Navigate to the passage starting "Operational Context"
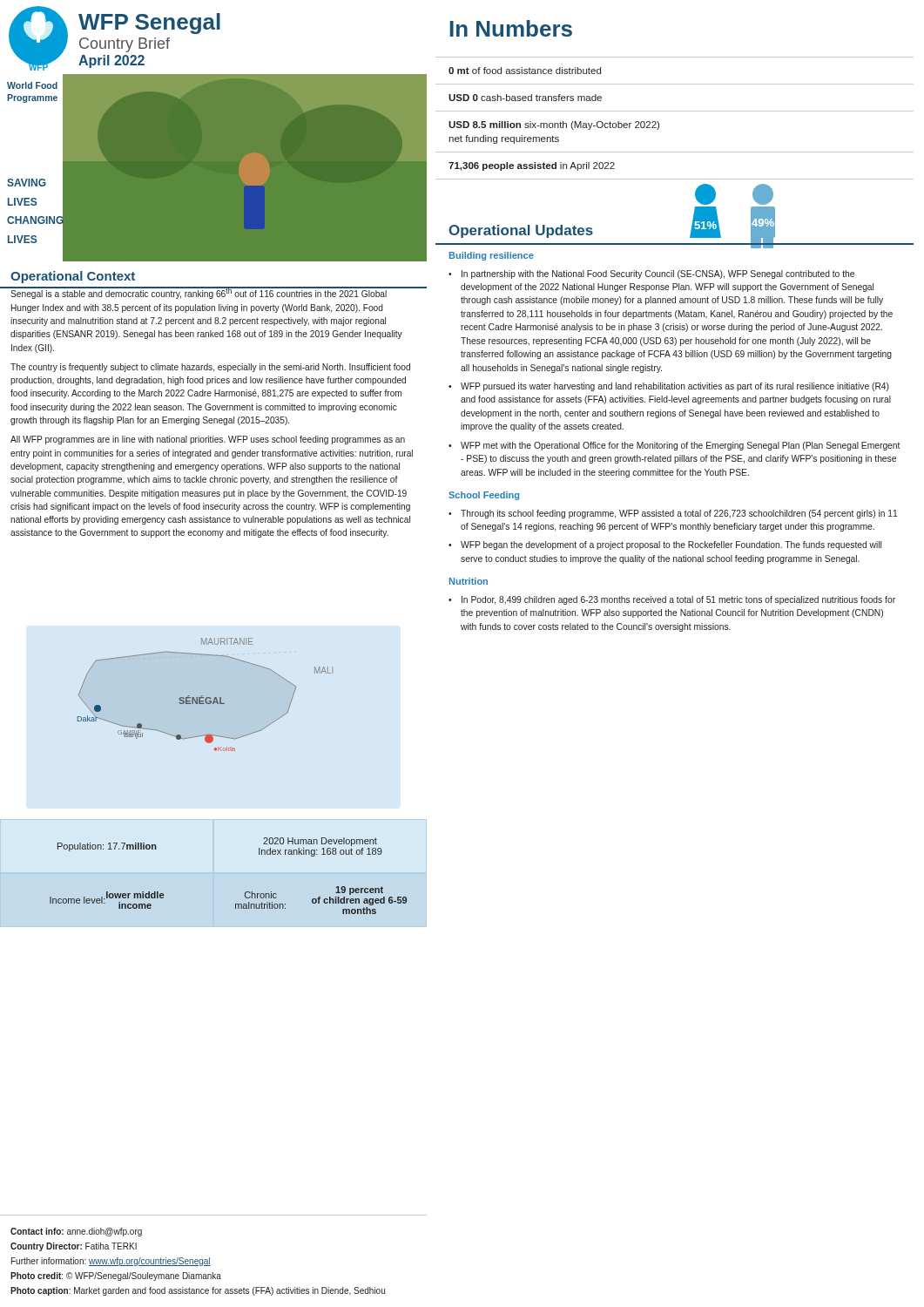Screen dimensions: 1307x924 click(73, 276)
